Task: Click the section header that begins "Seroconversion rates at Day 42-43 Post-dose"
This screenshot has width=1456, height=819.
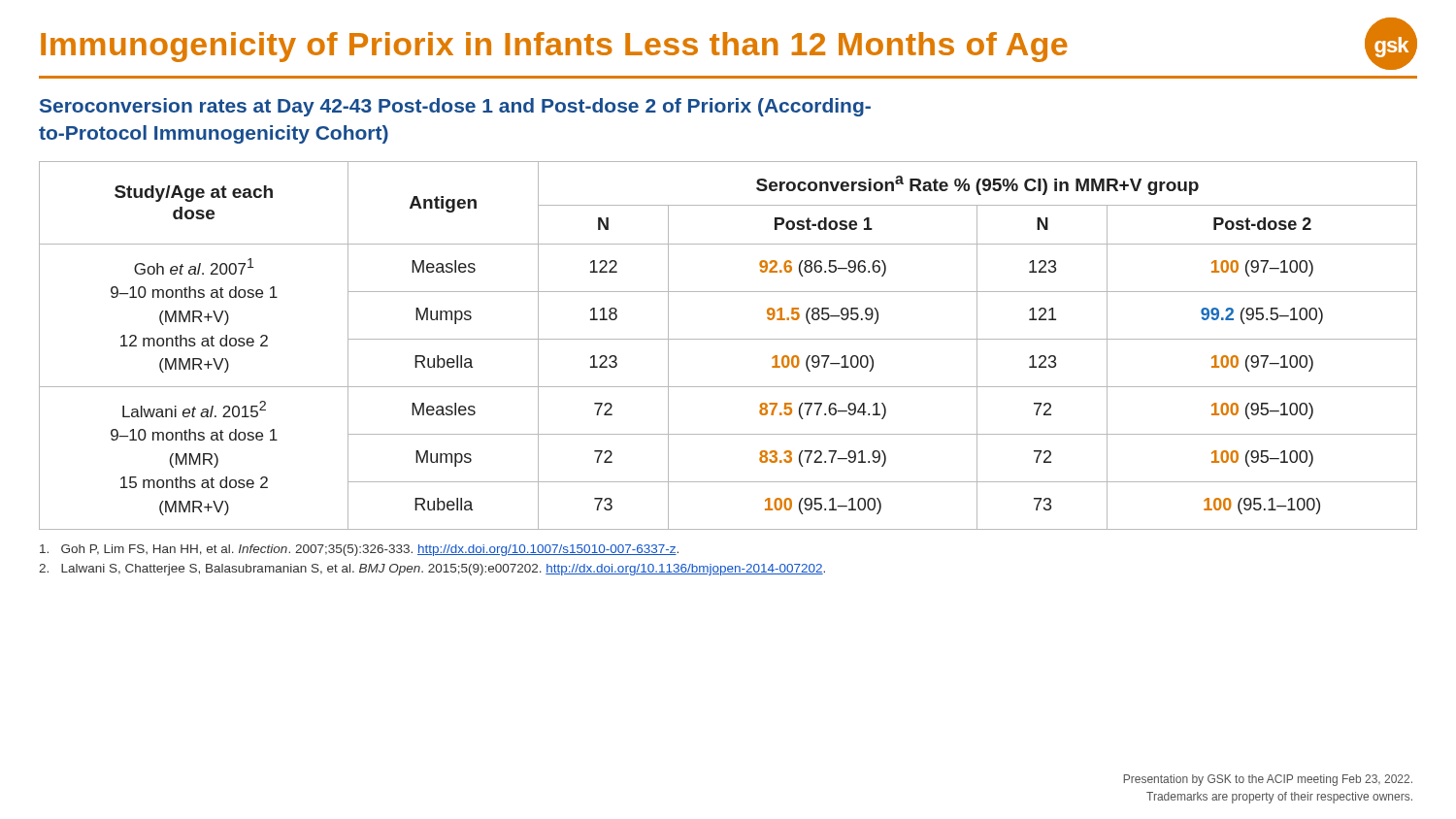Action: [455, 119]
